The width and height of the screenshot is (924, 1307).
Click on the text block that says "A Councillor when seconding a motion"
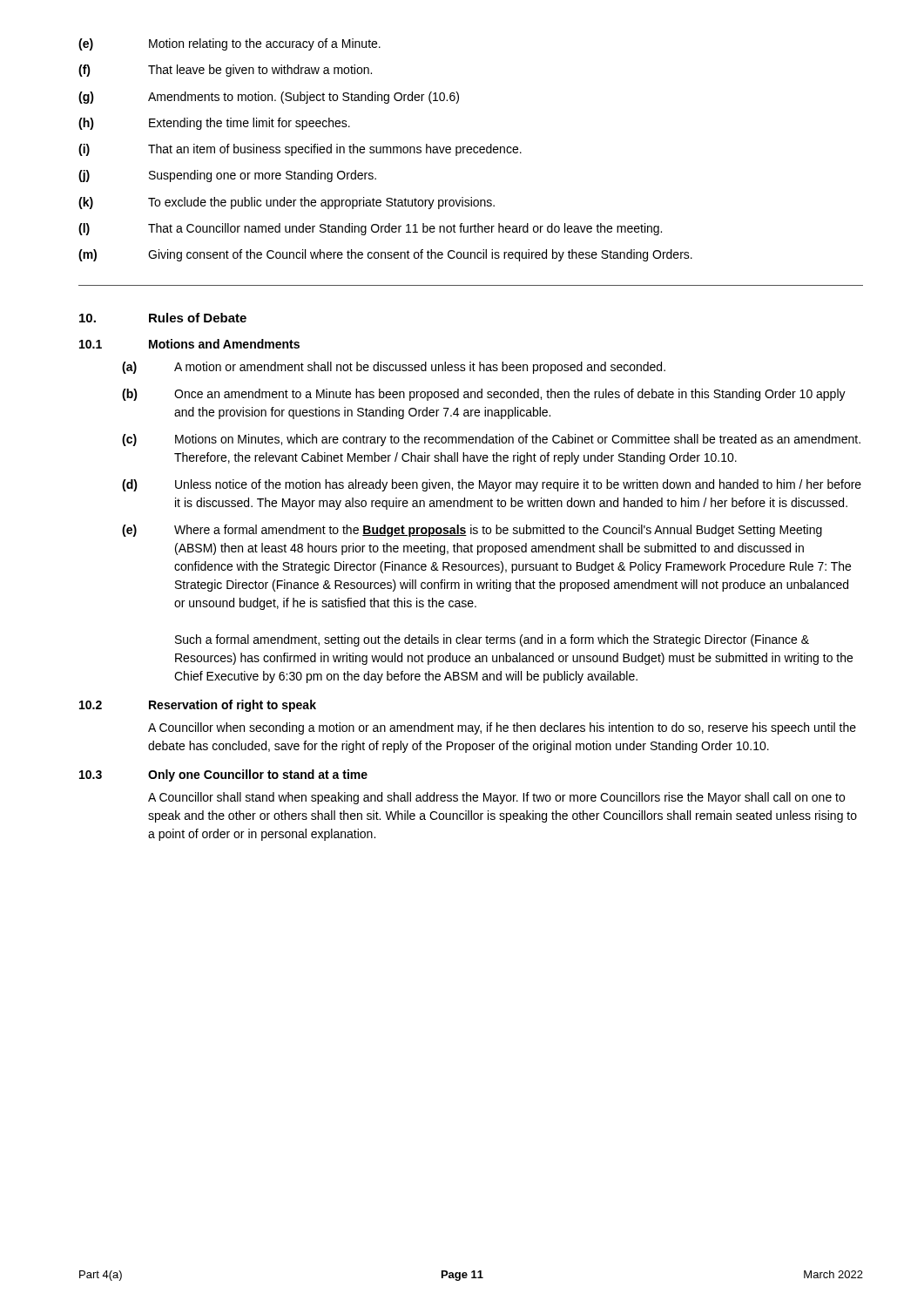pyautogui.click(x=502, y=736)
